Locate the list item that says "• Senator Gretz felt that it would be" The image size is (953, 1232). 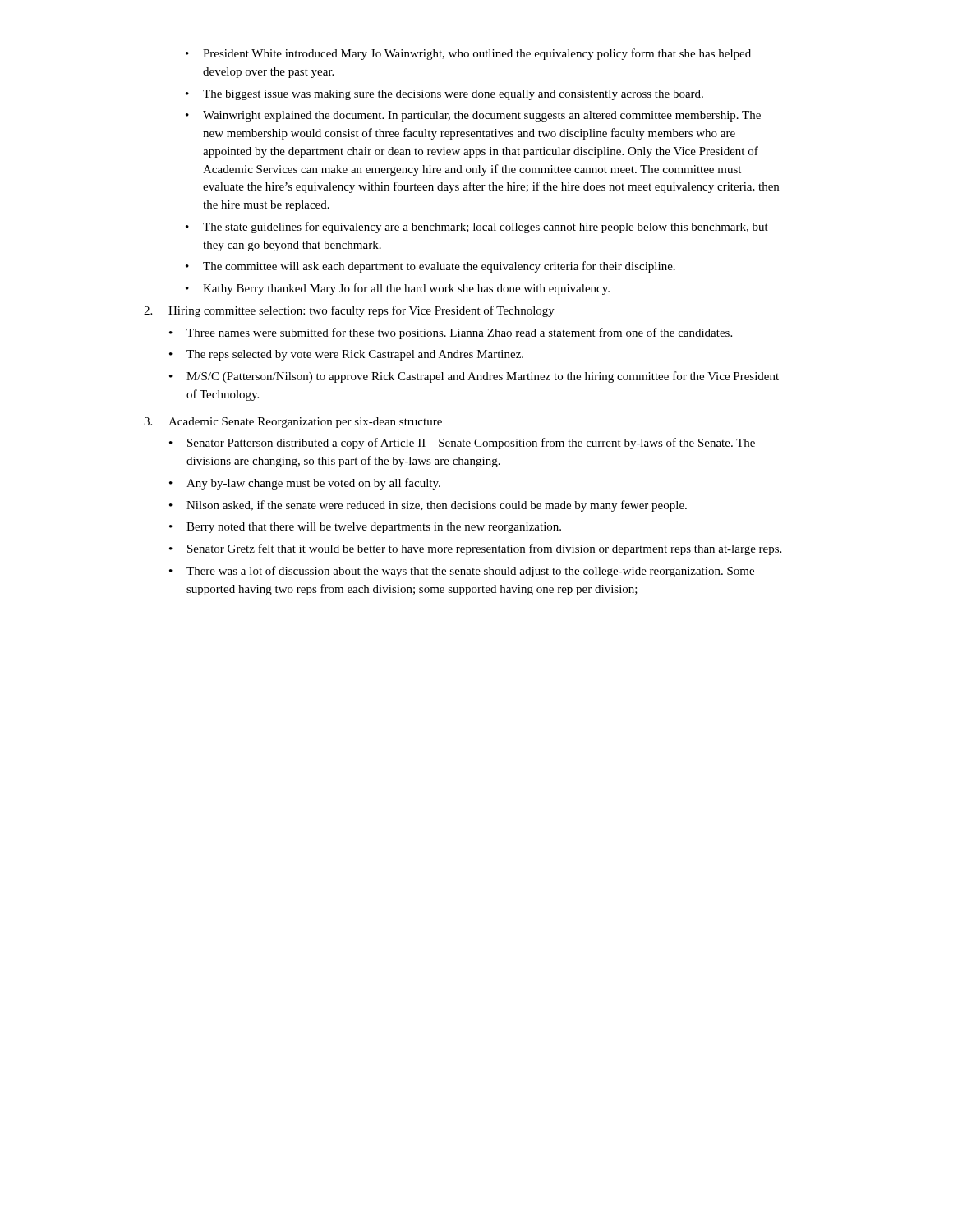point(476,549)
